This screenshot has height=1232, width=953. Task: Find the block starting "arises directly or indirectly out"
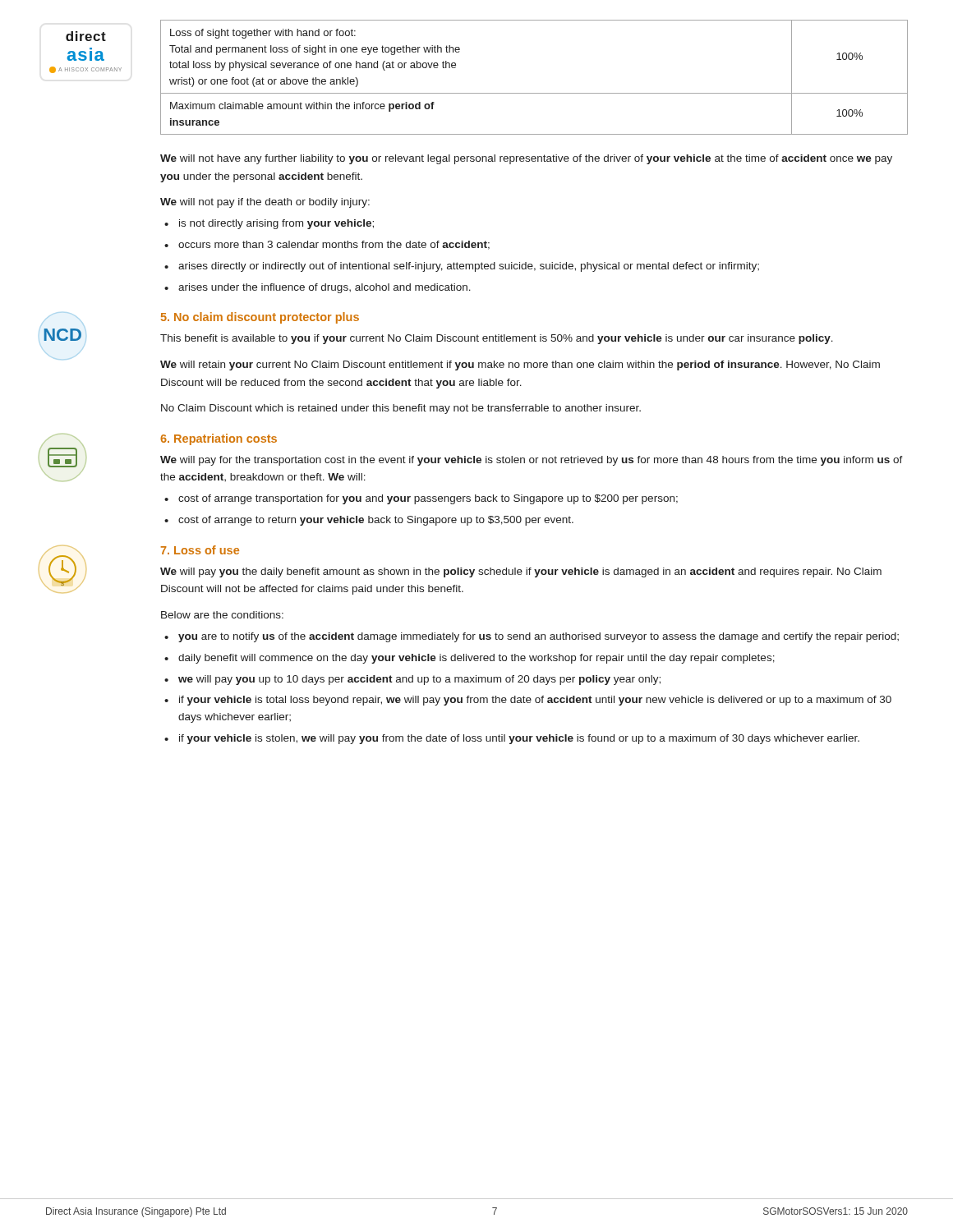469,265
